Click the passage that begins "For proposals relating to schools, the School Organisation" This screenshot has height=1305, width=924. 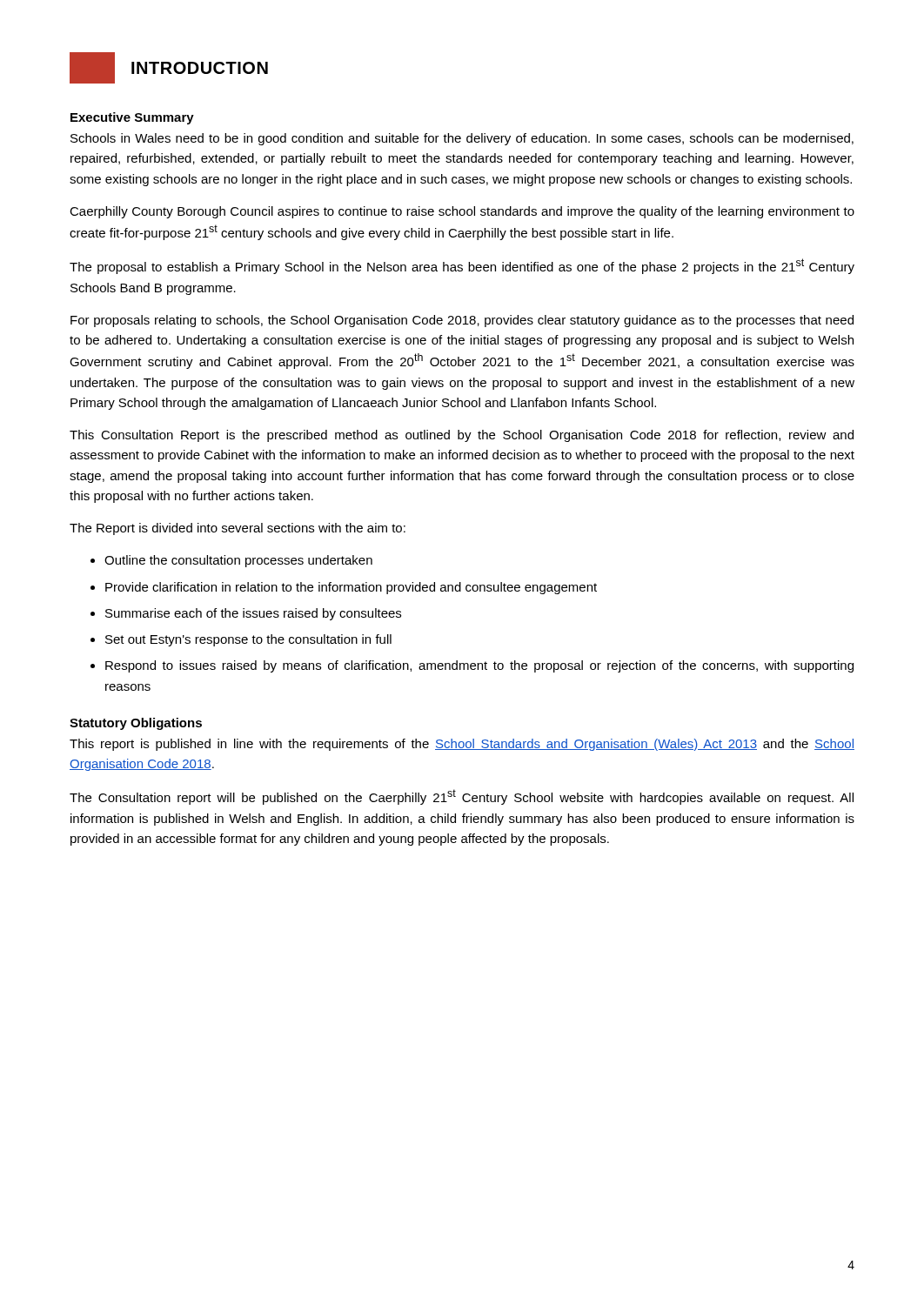(x=462, y=361)
